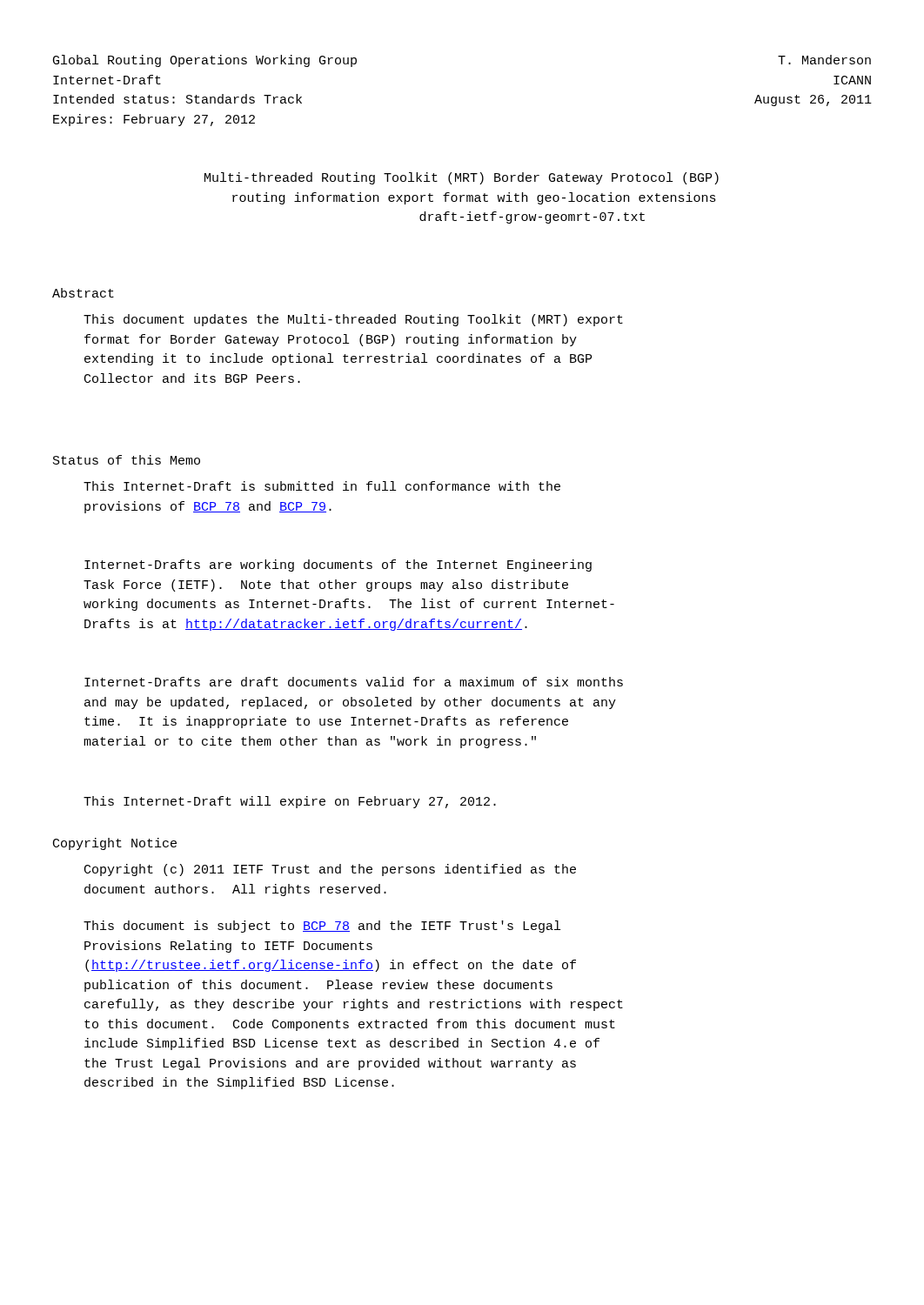924x1305 pixels.
Task: Locate the region starting "Status of this Memo"
Action: pyautogui.click(x=127, y=462)
